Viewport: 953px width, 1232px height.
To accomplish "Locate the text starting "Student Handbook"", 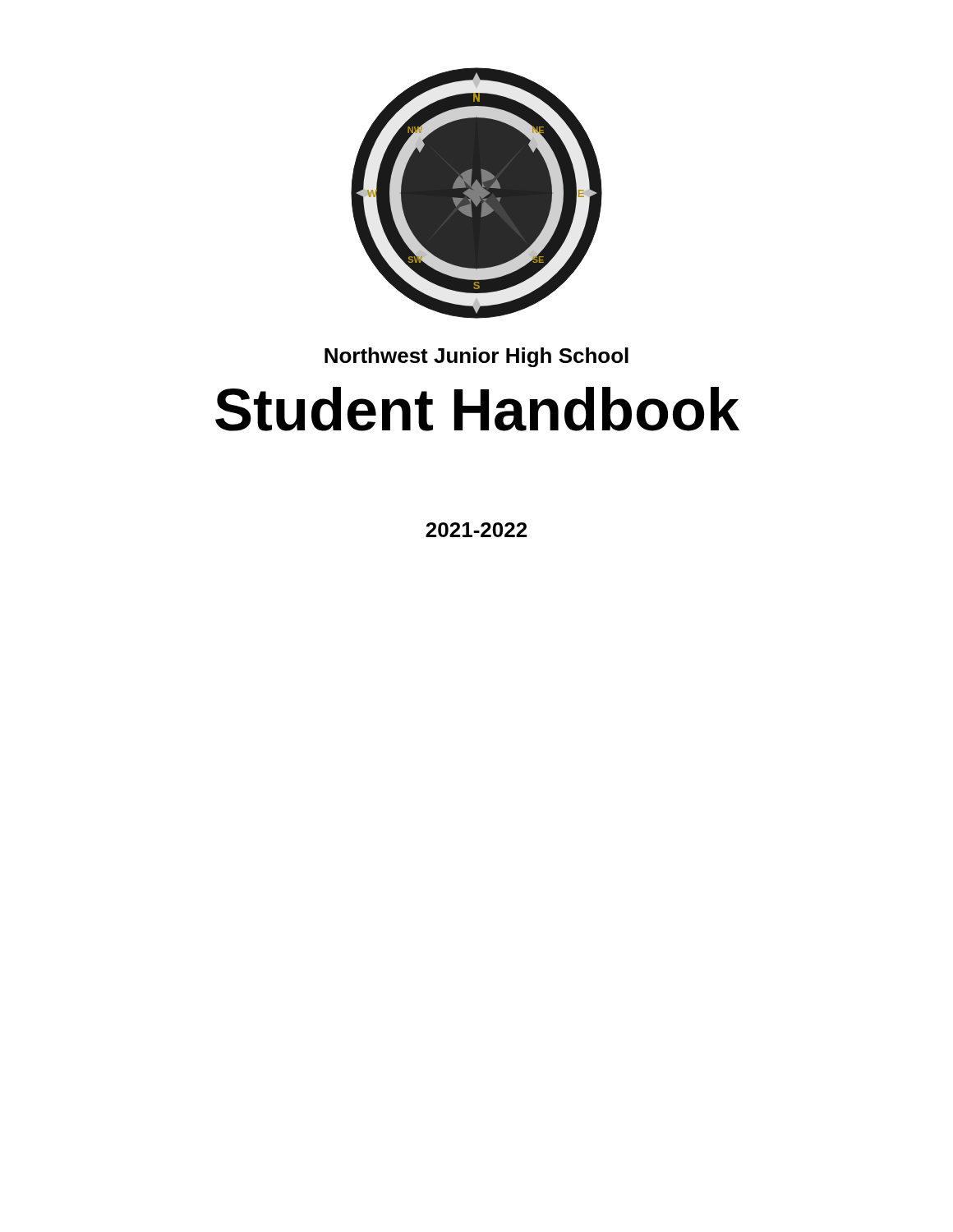I will (476, 410).
